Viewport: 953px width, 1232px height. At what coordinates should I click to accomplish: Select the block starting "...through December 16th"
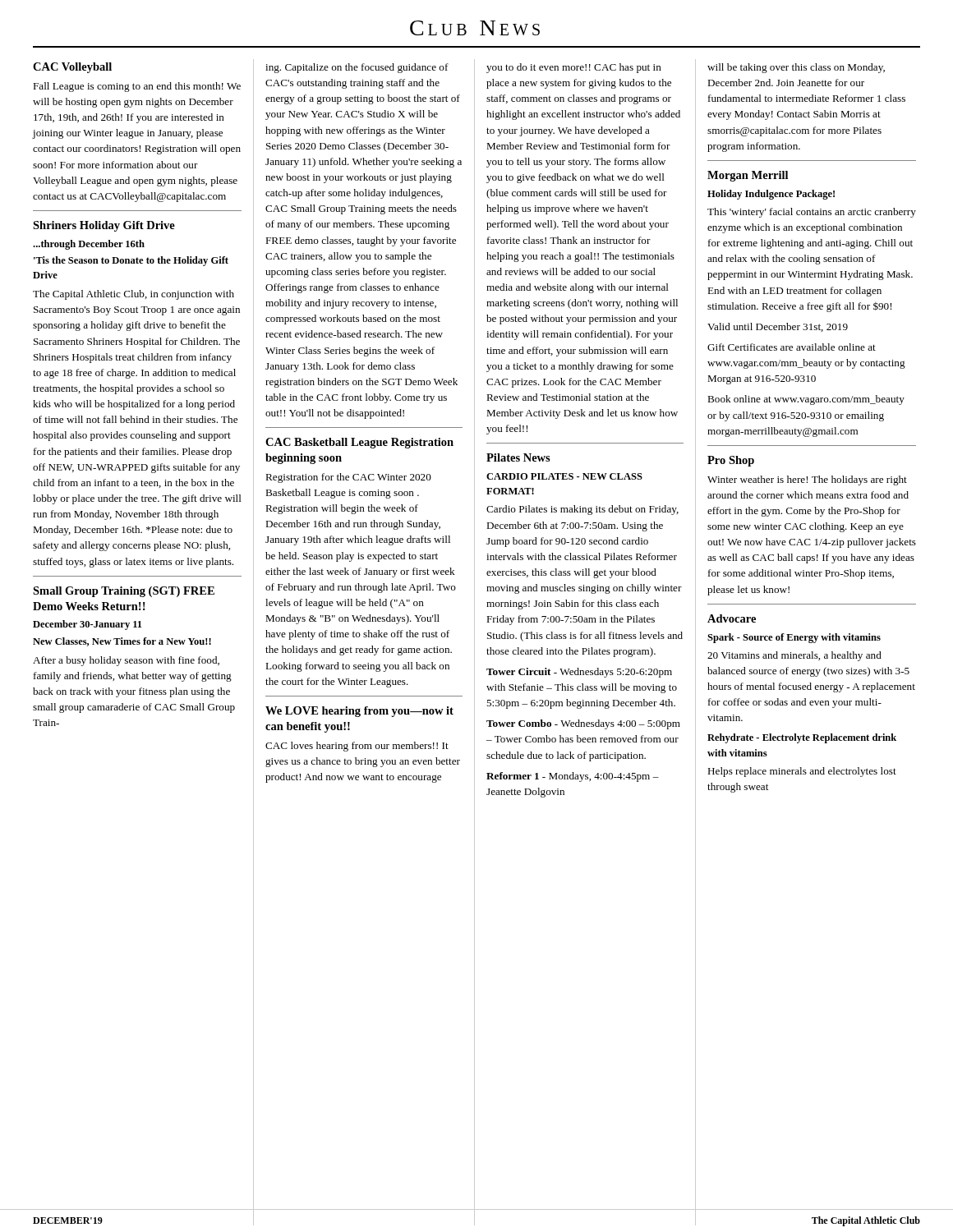[137, 244]
